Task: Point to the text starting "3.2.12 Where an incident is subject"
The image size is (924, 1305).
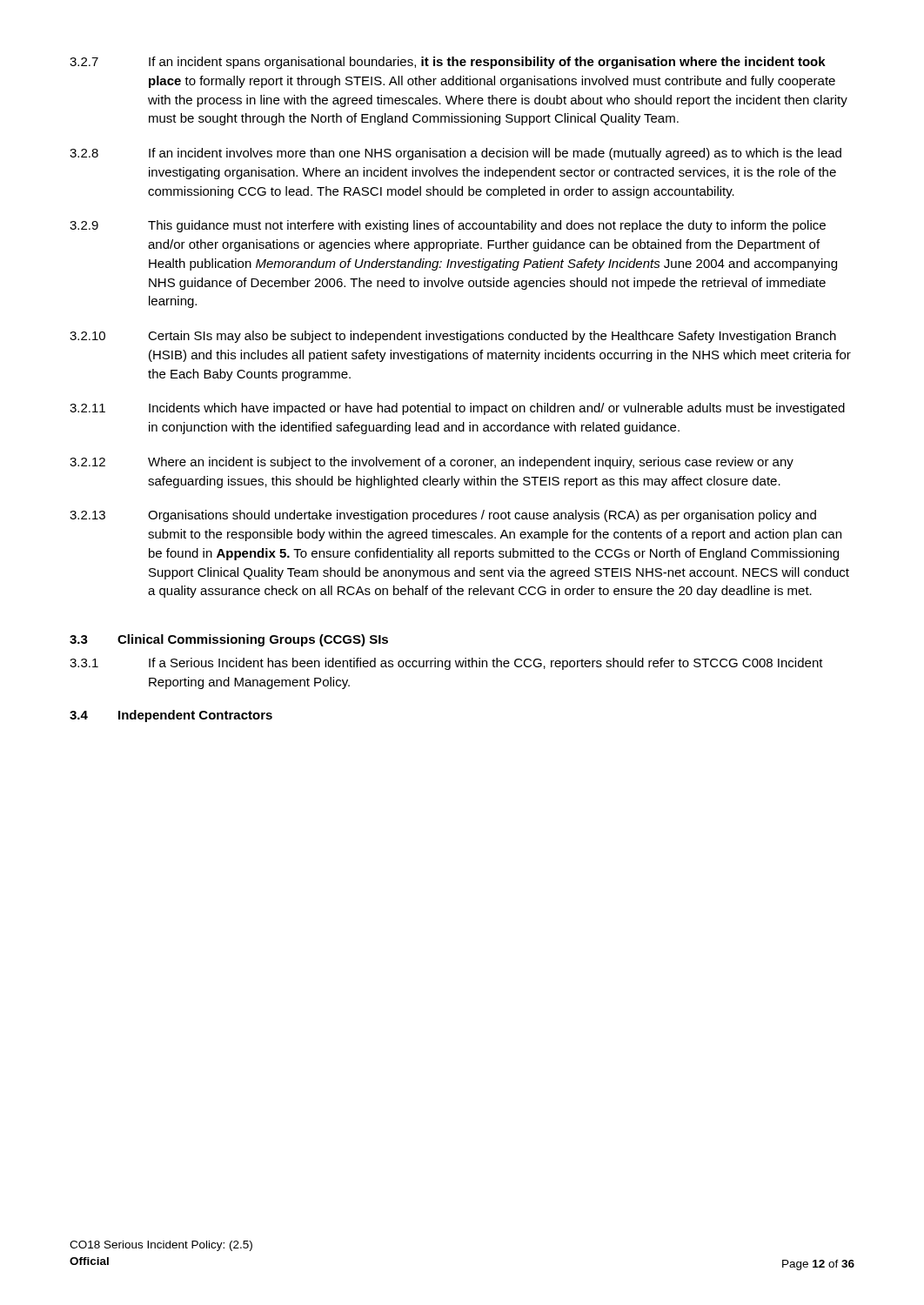Action: tap(462, 471)
